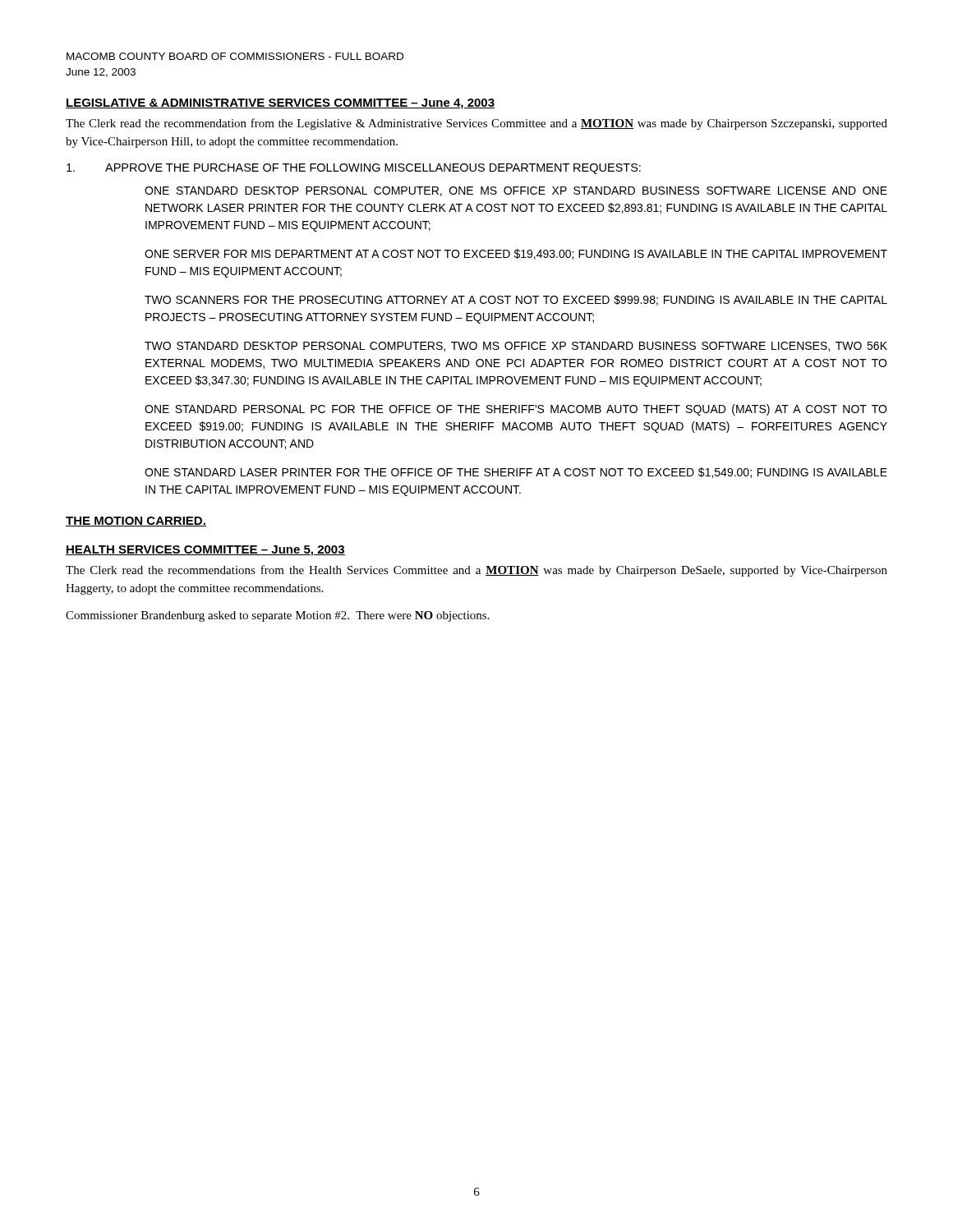Navigate to the block starting "TWO SCANNERS FOR THE PROSECUTING"
This screenshot has height=1232, width=953.
pos(516,308)
